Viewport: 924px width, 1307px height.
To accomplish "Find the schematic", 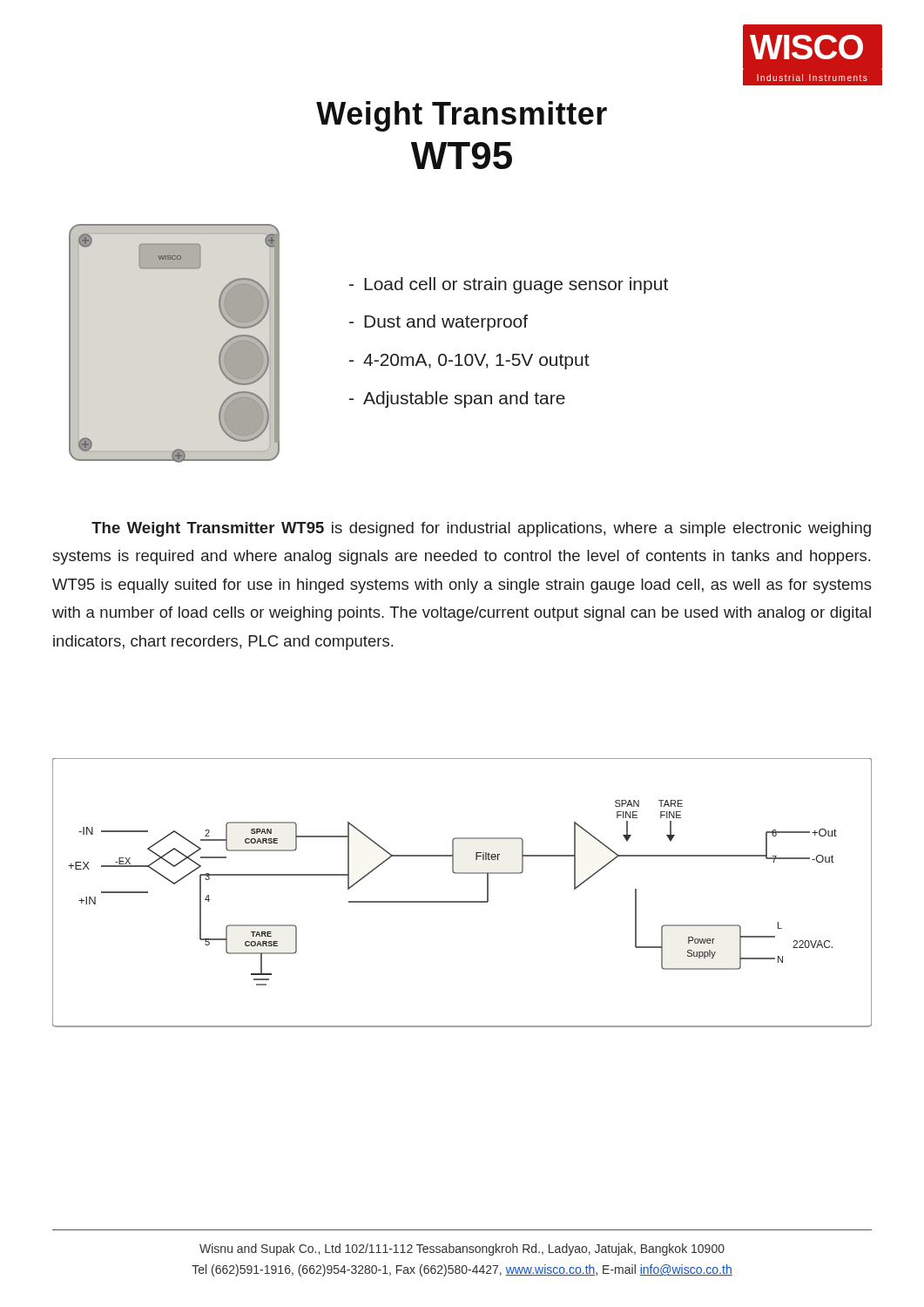I will (x=462, y=893).
